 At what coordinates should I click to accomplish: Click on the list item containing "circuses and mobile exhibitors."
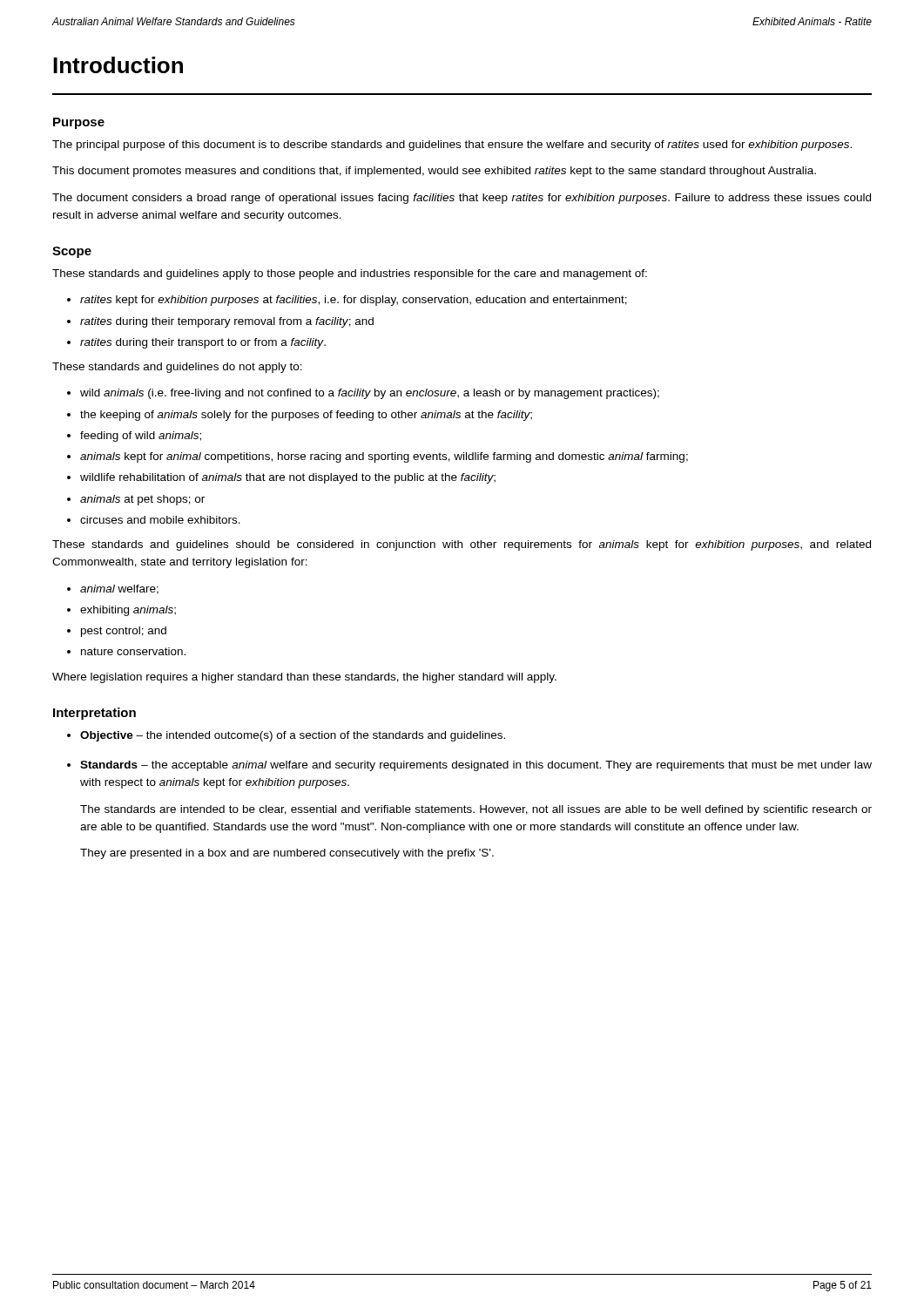pyautogui.click(x=160, y=520)
